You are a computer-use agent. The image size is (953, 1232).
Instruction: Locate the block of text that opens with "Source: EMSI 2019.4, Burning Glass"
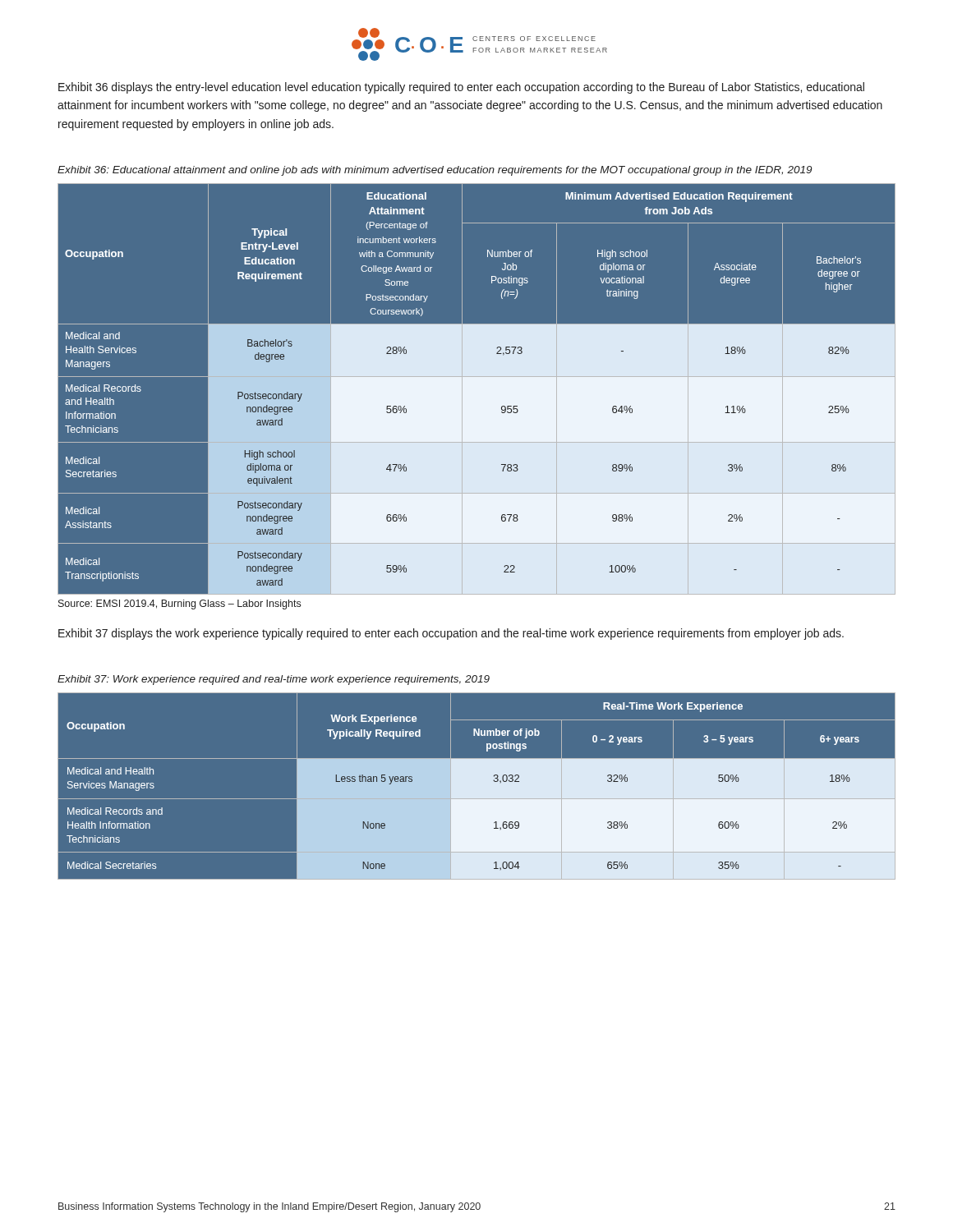pyautogui.click(x=179, y=603)
